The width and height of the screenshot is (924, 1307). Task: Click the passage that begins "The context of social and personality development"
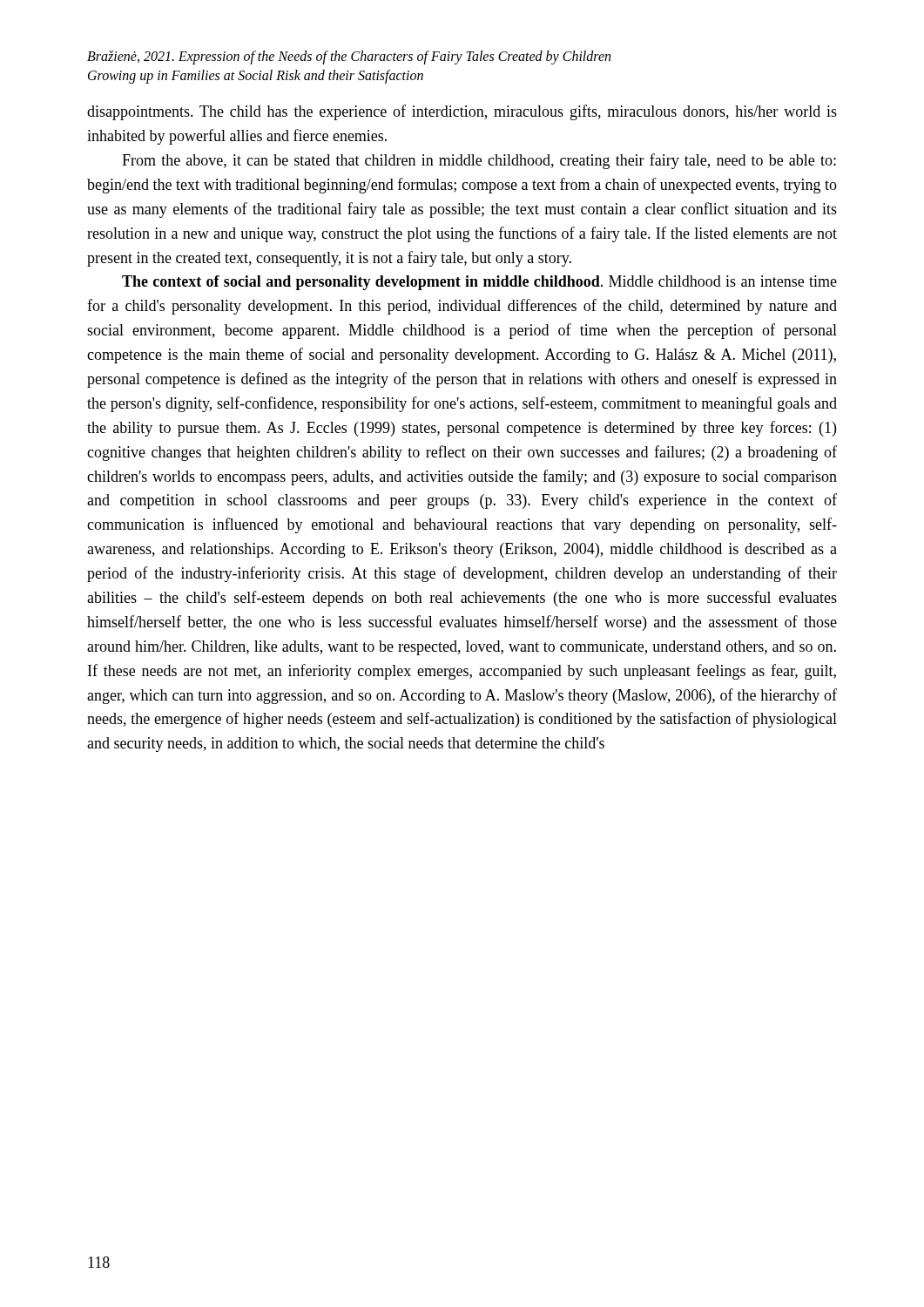point(462,513)
